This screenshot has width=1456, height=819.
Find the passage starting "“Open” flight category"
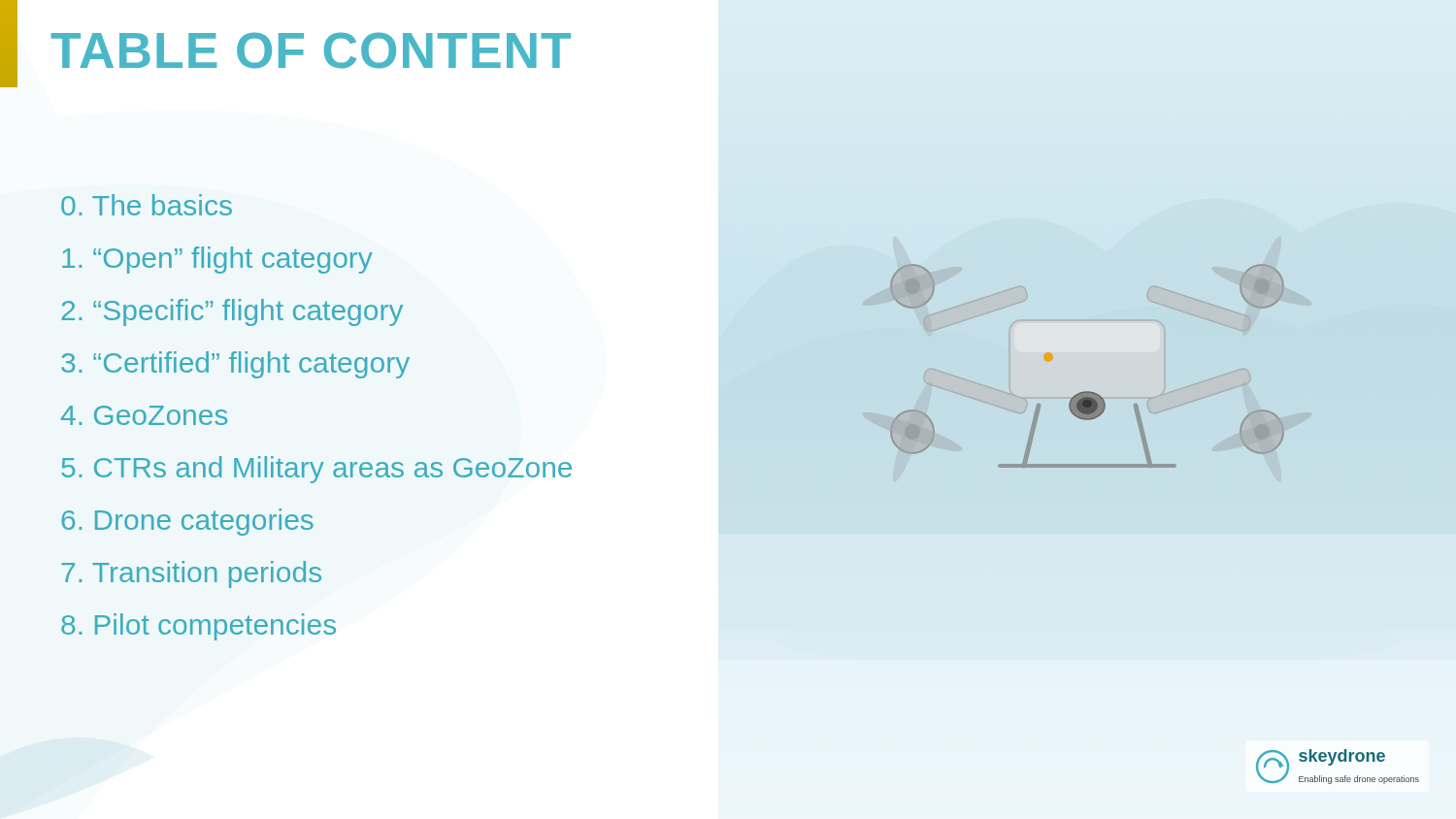click(216, 258)
